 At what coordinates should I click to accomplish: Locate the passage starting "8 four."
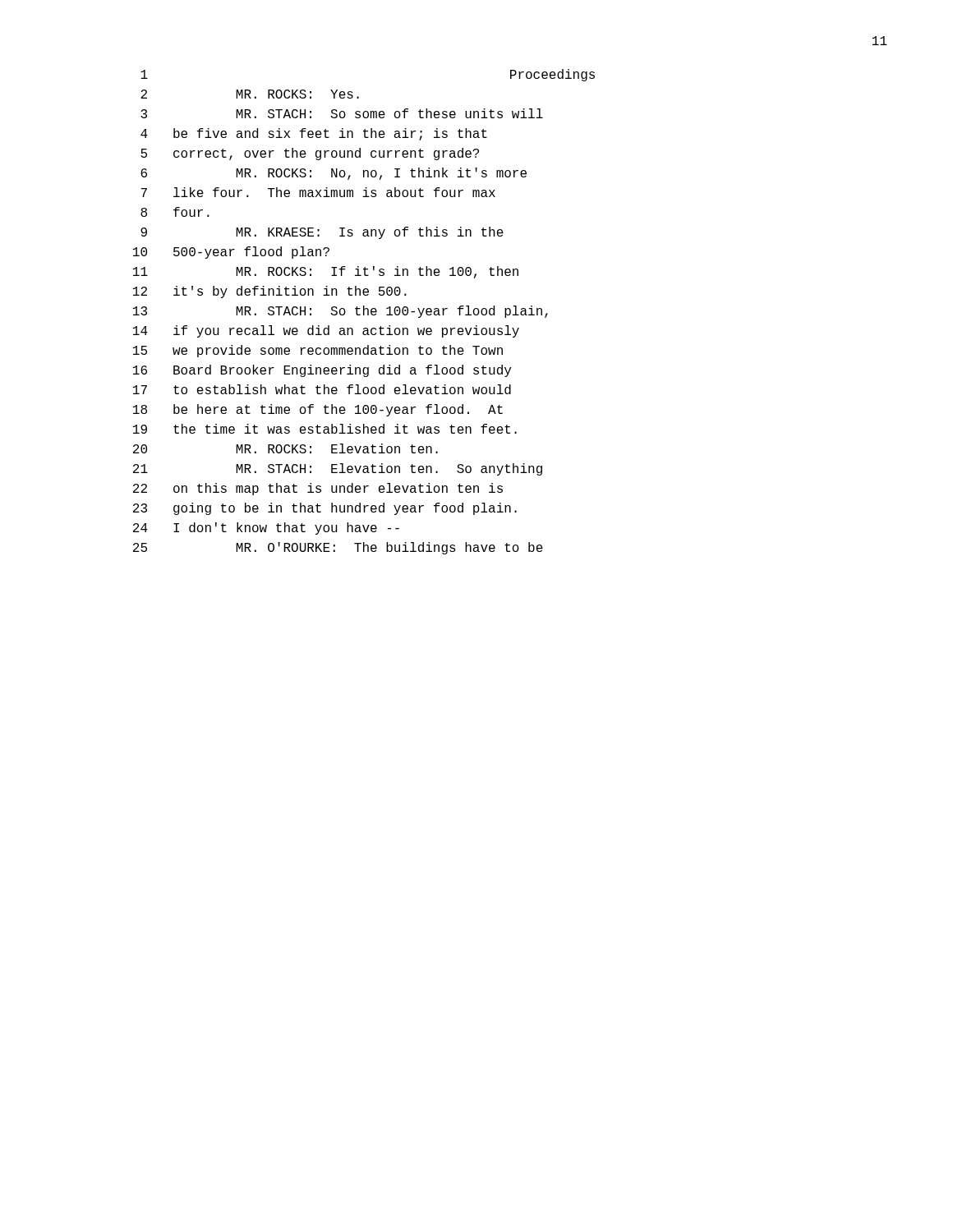175,212
